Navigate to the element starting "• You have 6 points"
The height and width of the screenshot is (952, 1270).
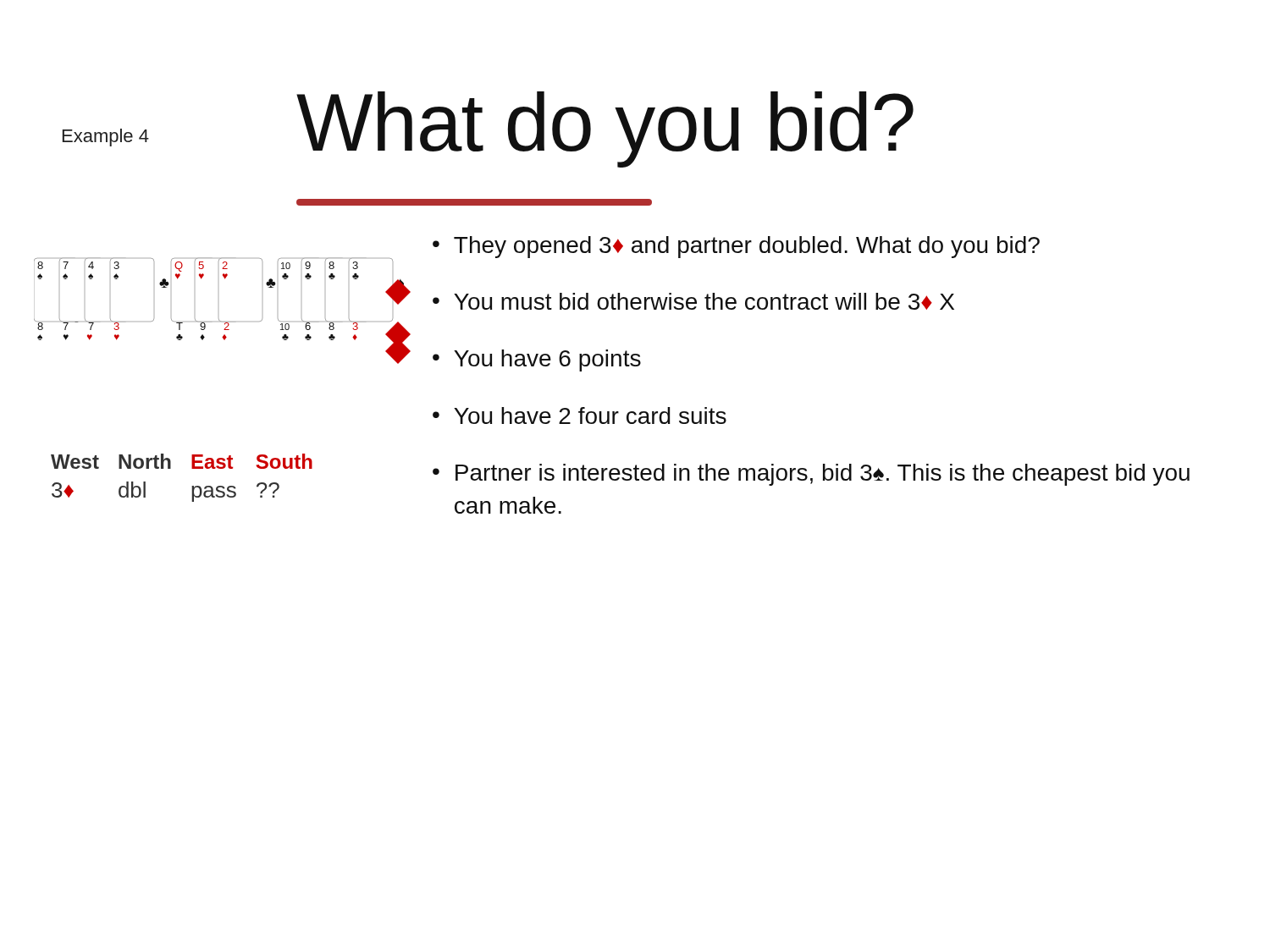pyautogui.click(x=537, y=359)
